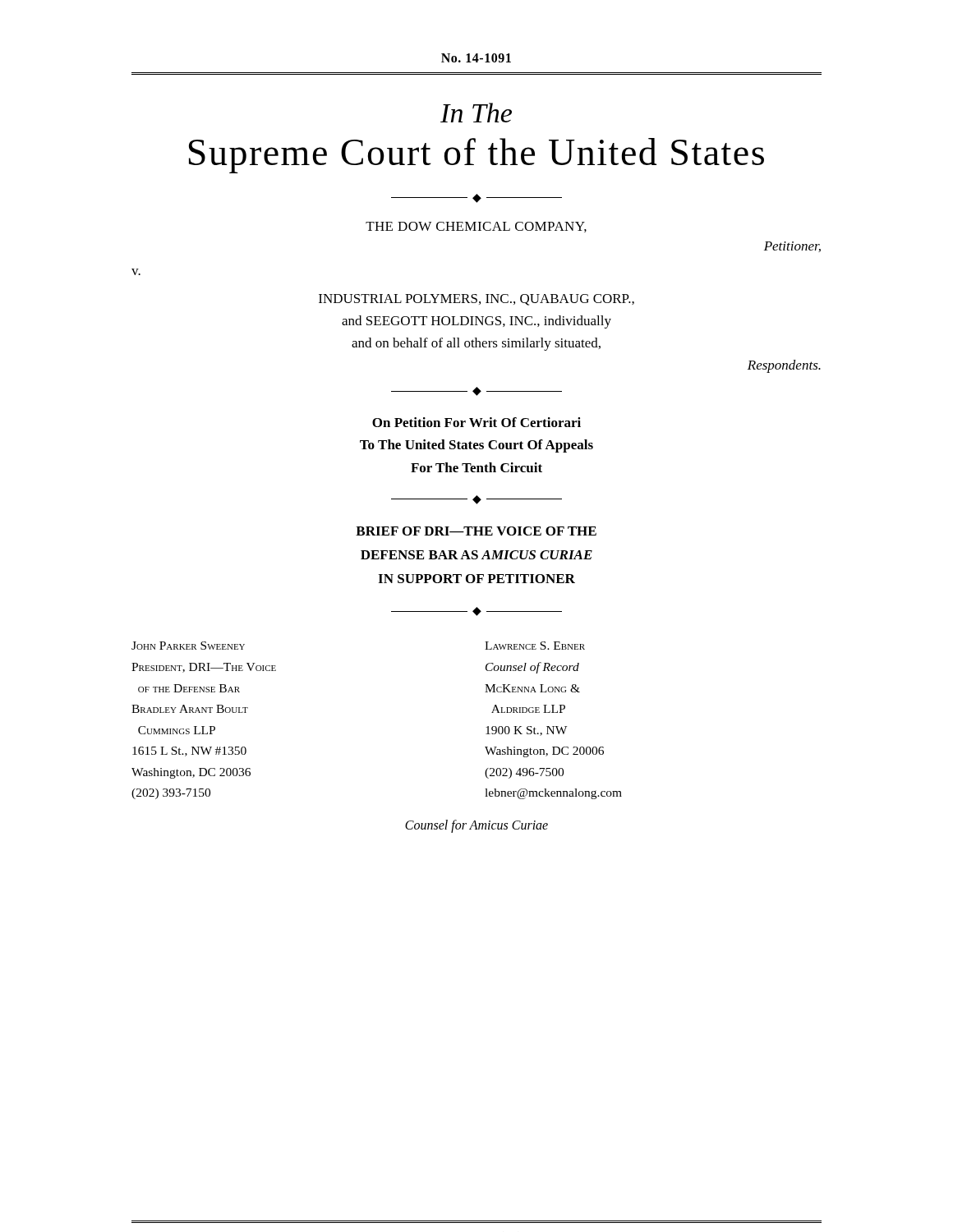Select the text block with the text "John Parker Sweeney President, DRI—The"

182,646
